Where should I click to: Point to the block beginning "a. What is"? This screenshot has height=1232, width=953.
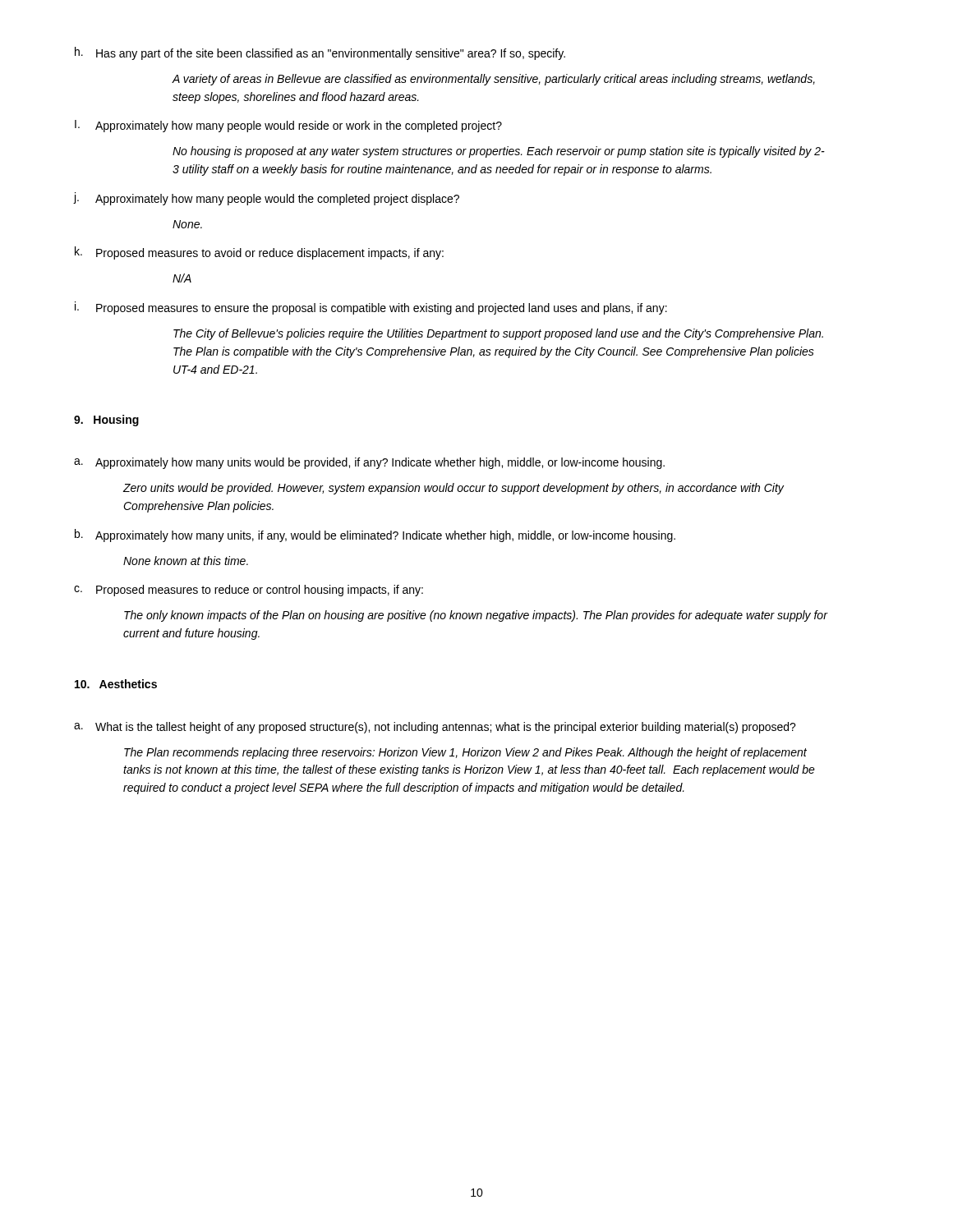tap(476, 727)
